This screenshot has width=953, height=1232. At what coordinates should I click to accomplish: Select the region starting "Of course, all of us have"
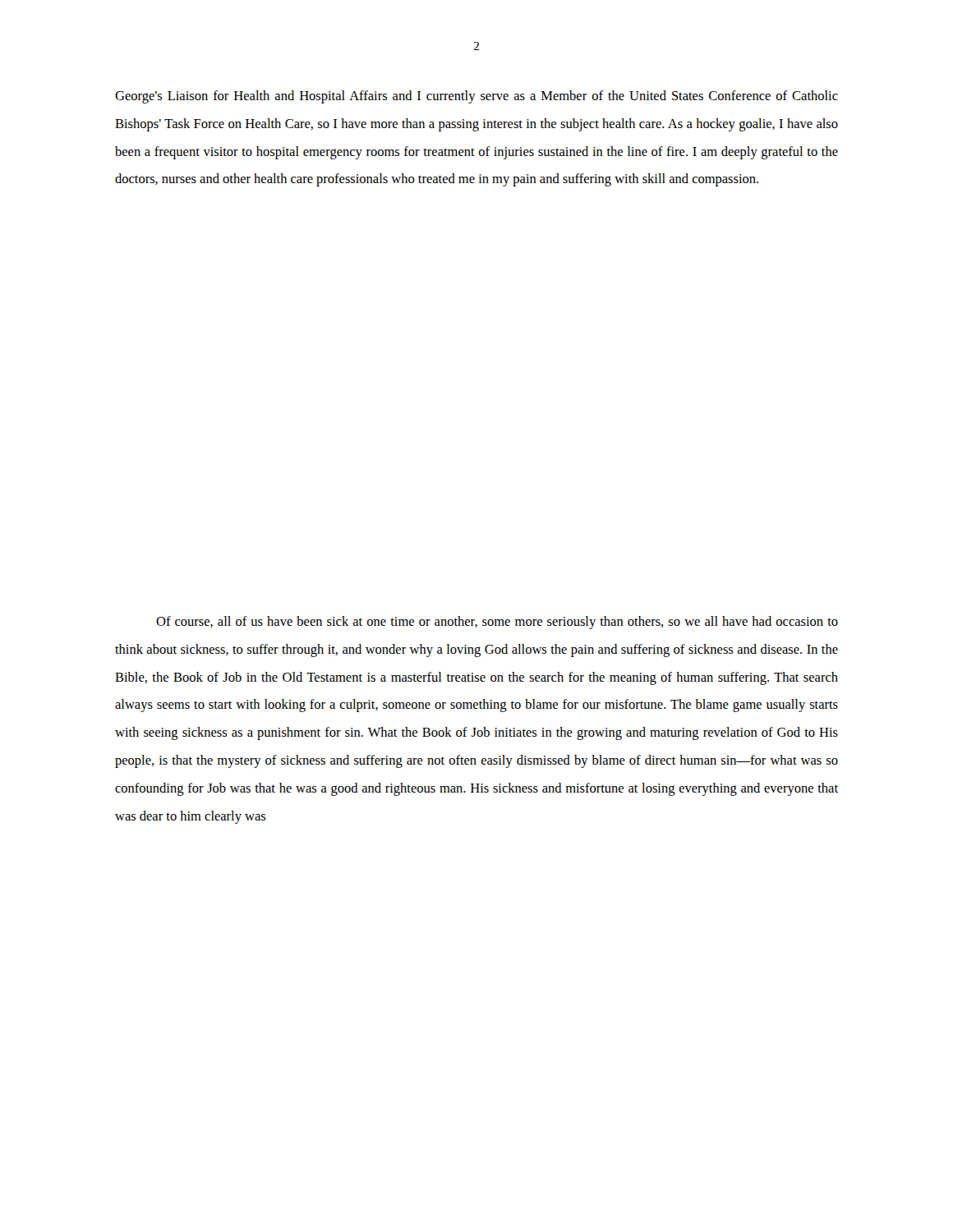pyautogui.click(x=476, y=719)
